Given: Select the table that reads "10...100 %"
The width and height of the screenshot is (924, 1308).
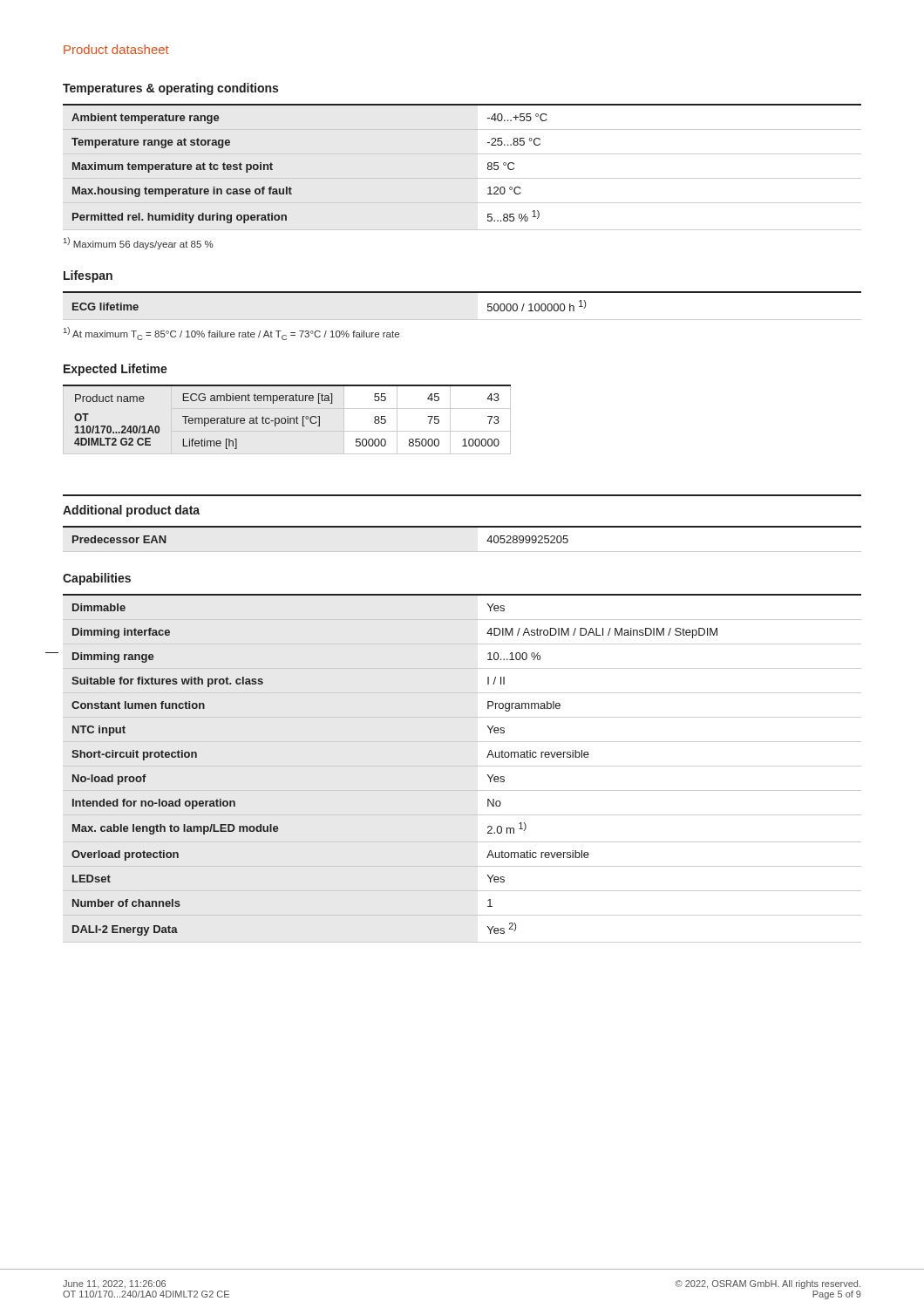Looking at the screenshot, I should tap(462, 768).
